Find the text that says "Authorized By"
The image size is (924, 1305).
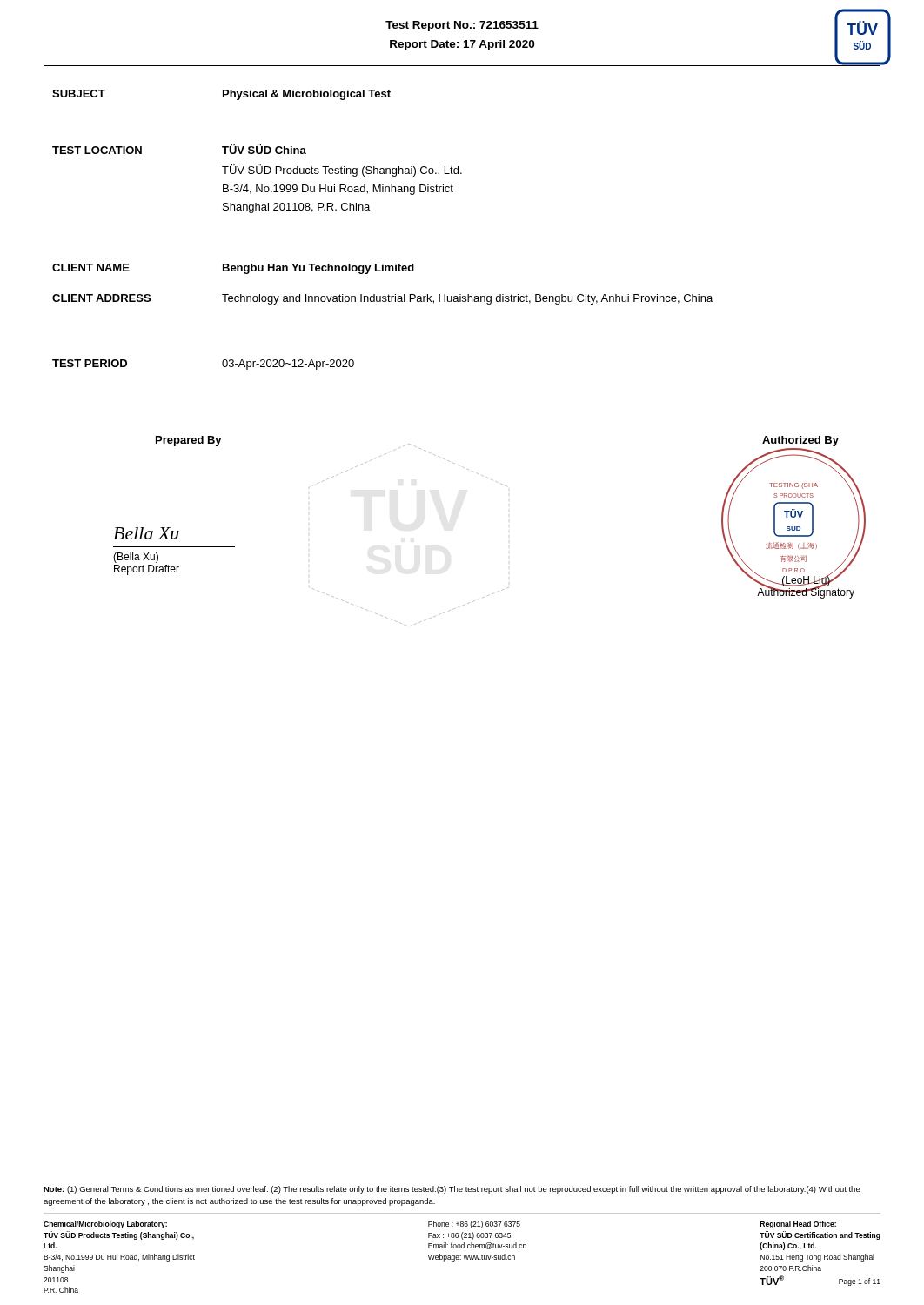tap(800, 440)
